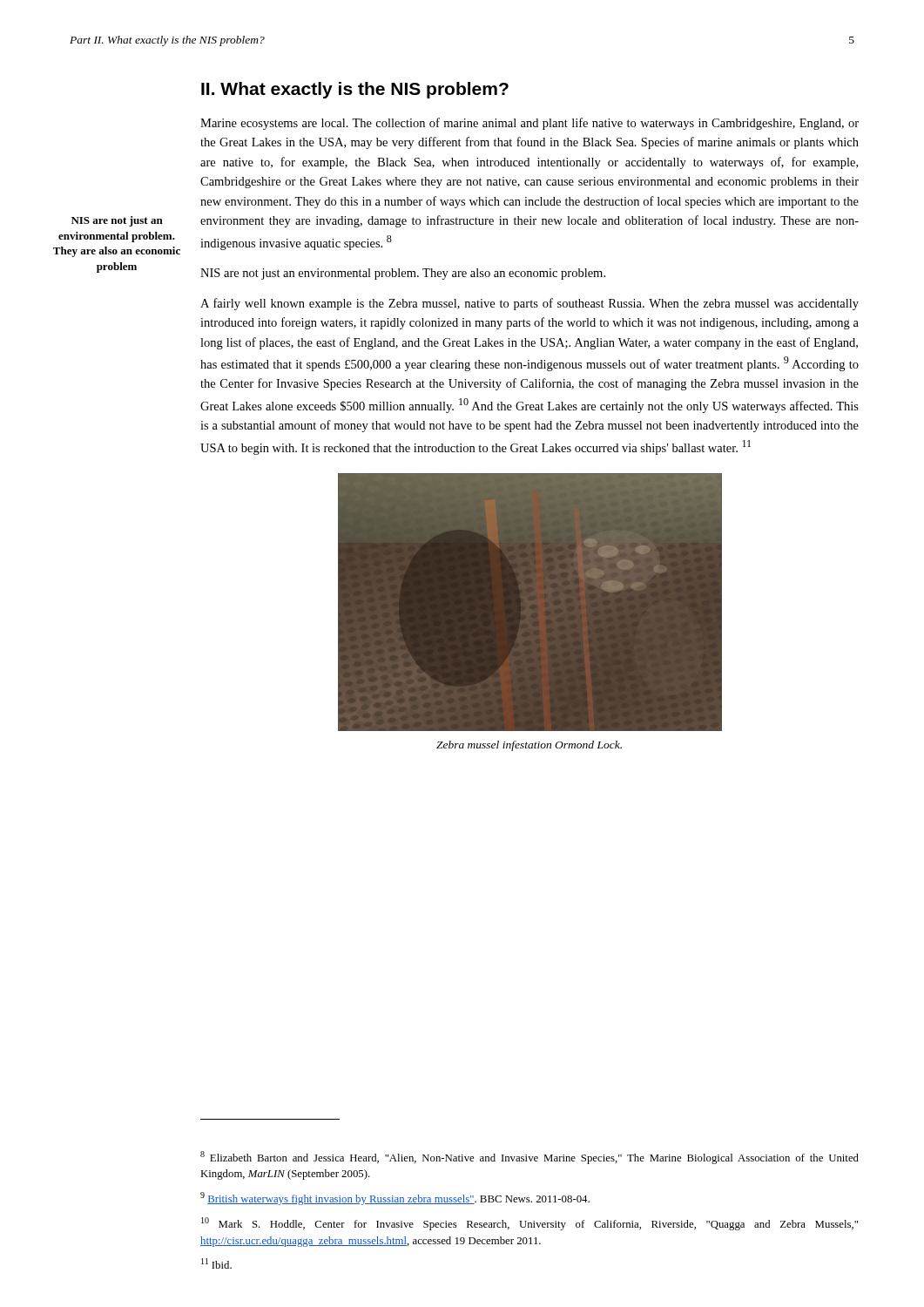The image size is (924, 1307).
Task: Navigate to the passage starting "9 British waterways fight"
Action: coord(395,1198)
